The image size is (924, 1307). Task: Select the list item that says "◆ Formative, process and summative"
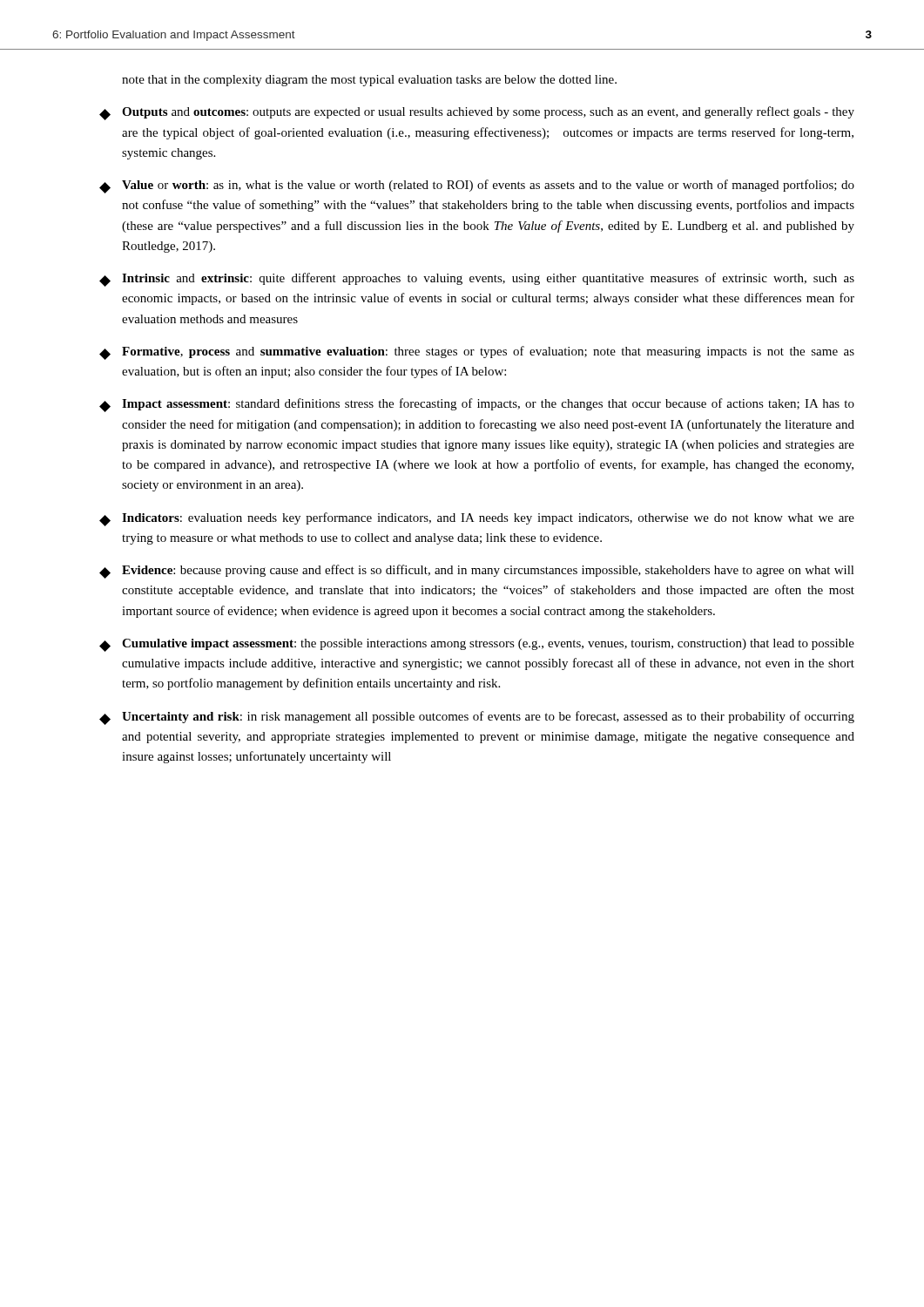click(471, 362)
